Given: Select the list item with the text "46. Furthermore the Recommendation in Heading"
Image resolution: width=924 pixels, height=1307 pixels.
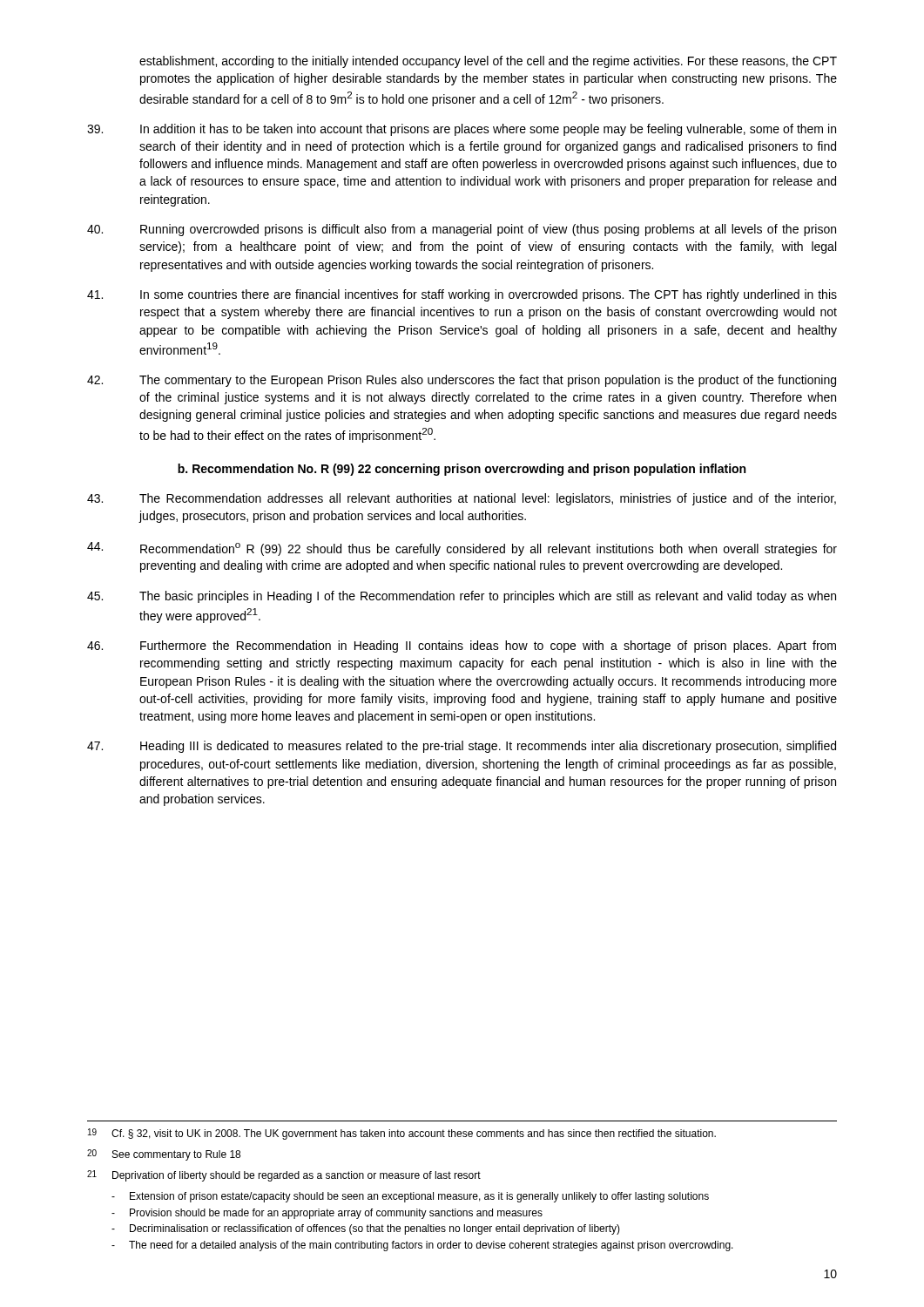Looking at the screenshot, I should [x=462, y=681].
